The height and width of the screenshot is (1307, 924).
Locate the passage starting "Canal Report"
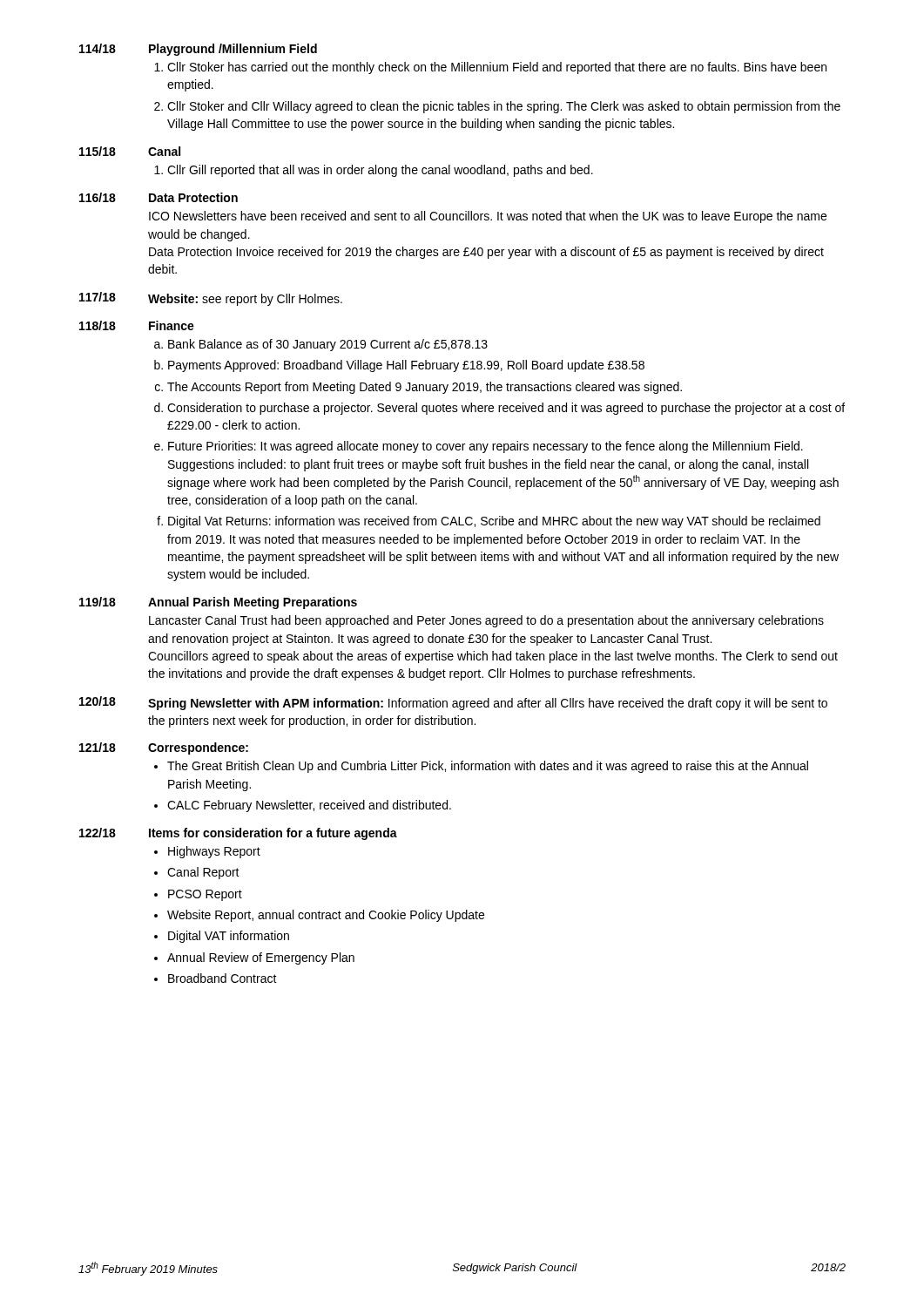click(x=203, y=873)
